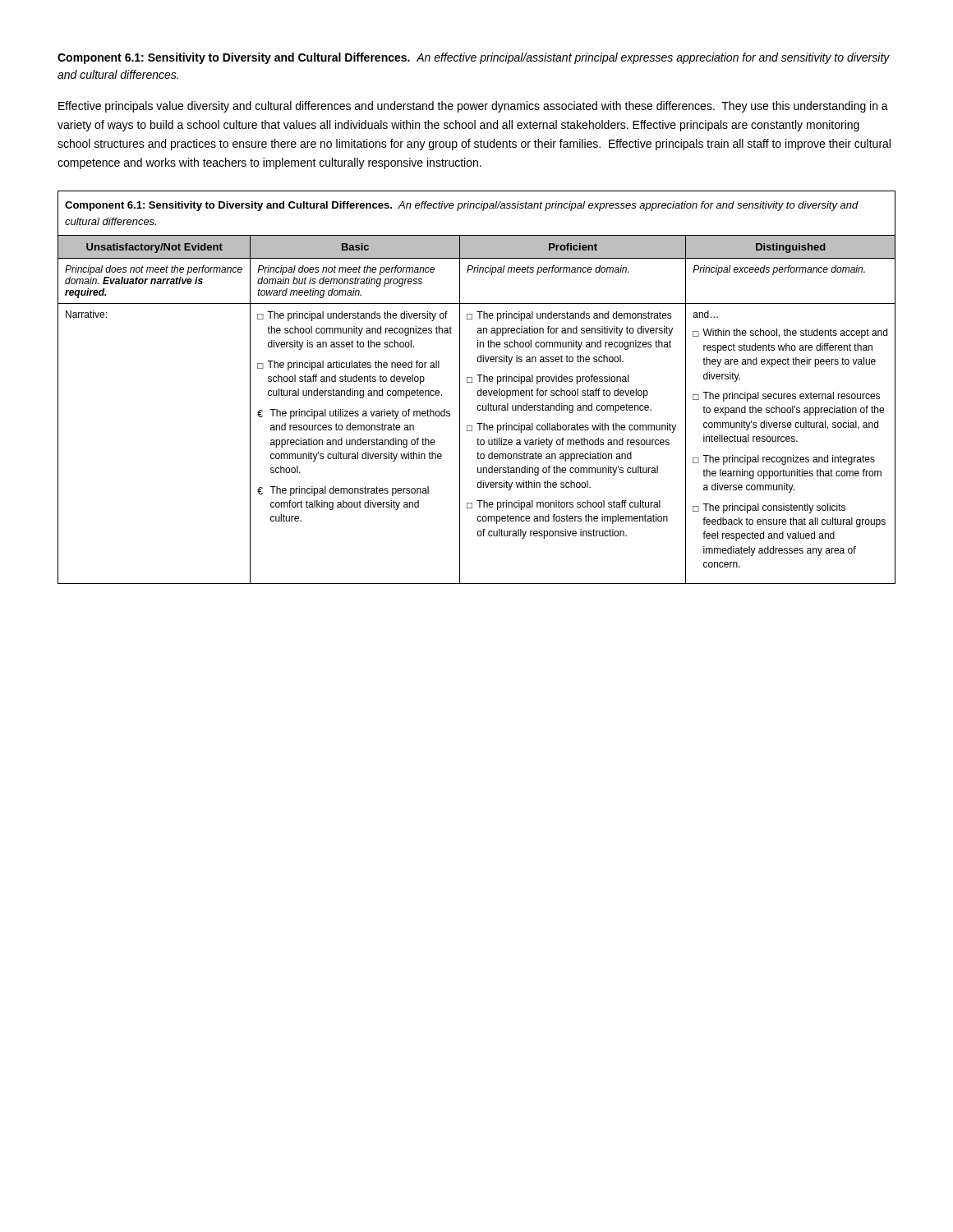Screen dimensions: 1232x953
Task: Locate the section header that reads "Component 6.1: Sensitivity to Diversity and Cultural Differences."
Action: point(473,66)
